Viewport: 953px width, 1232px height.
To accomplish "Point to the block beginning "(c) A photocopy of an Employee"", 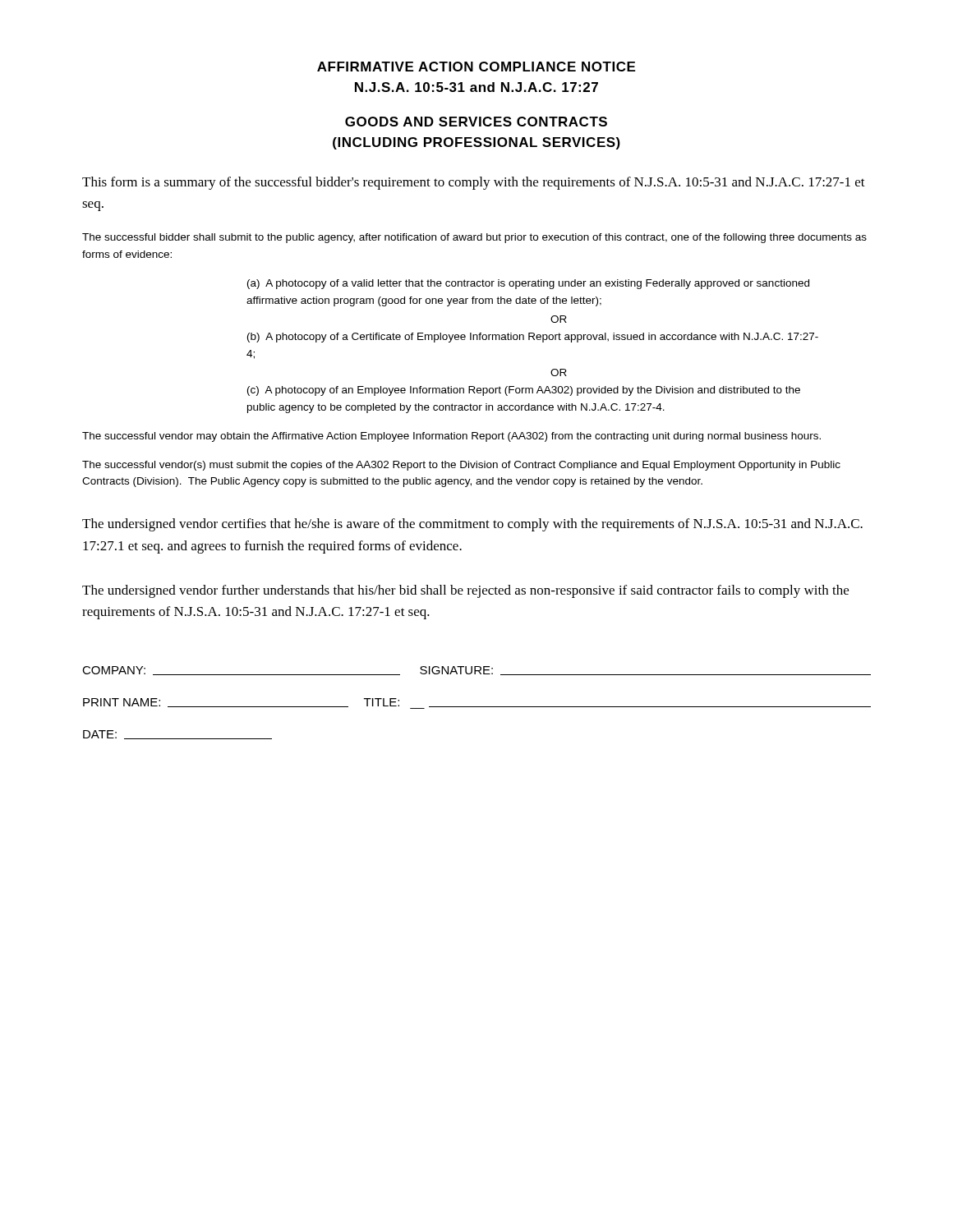I will (x=524, y=398).
